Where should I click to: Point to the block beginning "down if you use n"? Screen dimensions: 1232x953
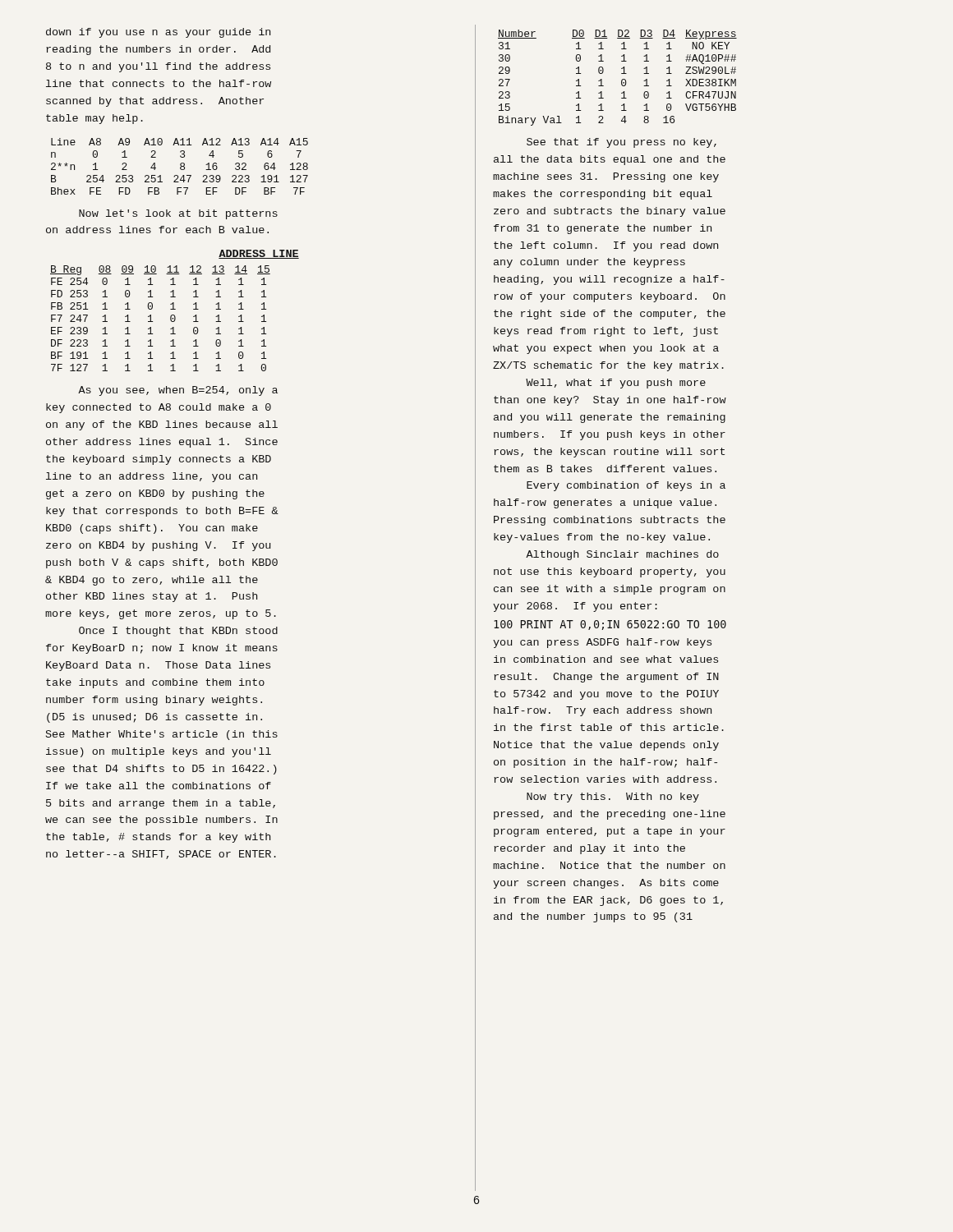[x=259, y=76]
